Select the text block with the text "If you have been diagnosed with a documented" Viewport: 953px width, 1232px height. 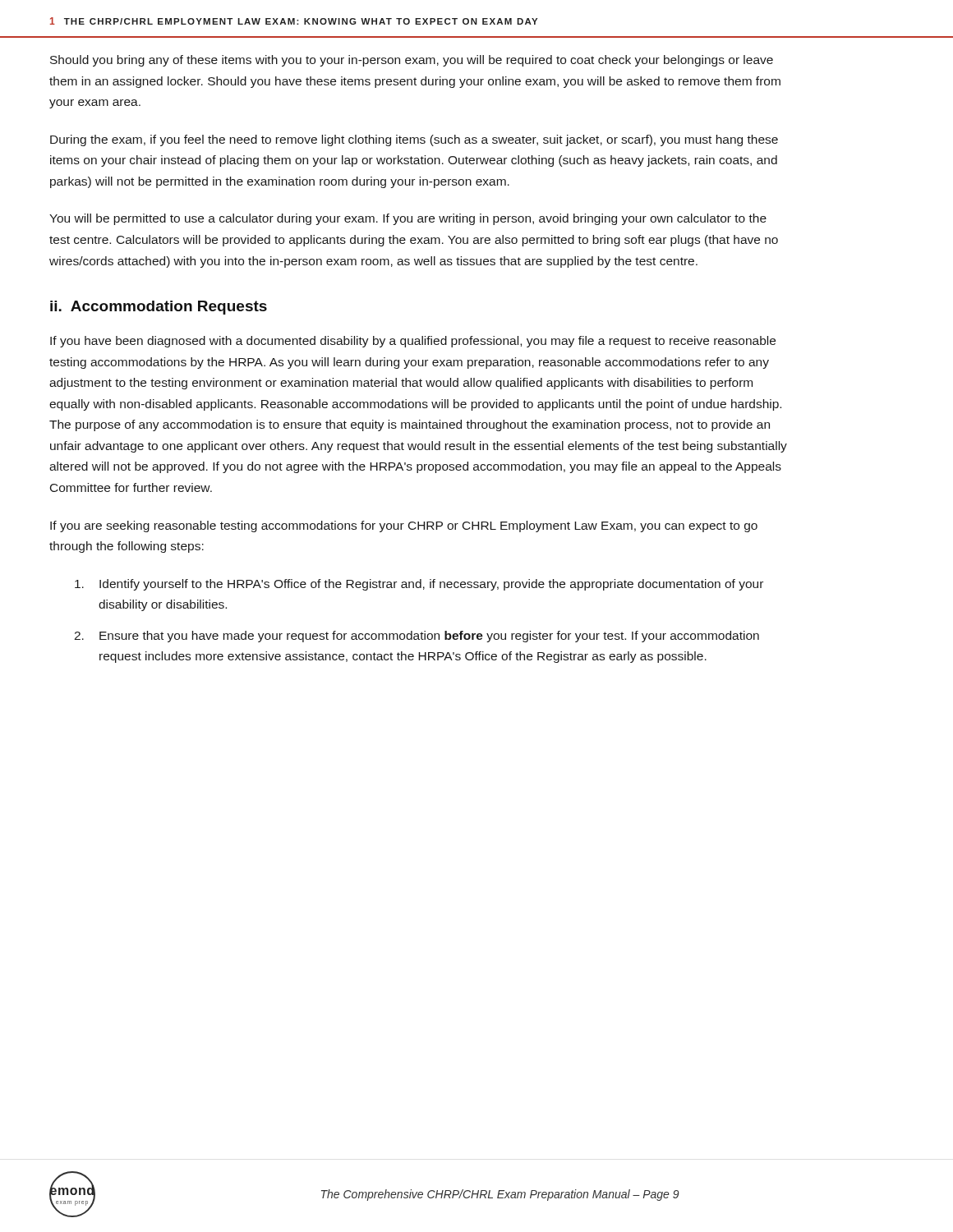click(x=418, y=414)
